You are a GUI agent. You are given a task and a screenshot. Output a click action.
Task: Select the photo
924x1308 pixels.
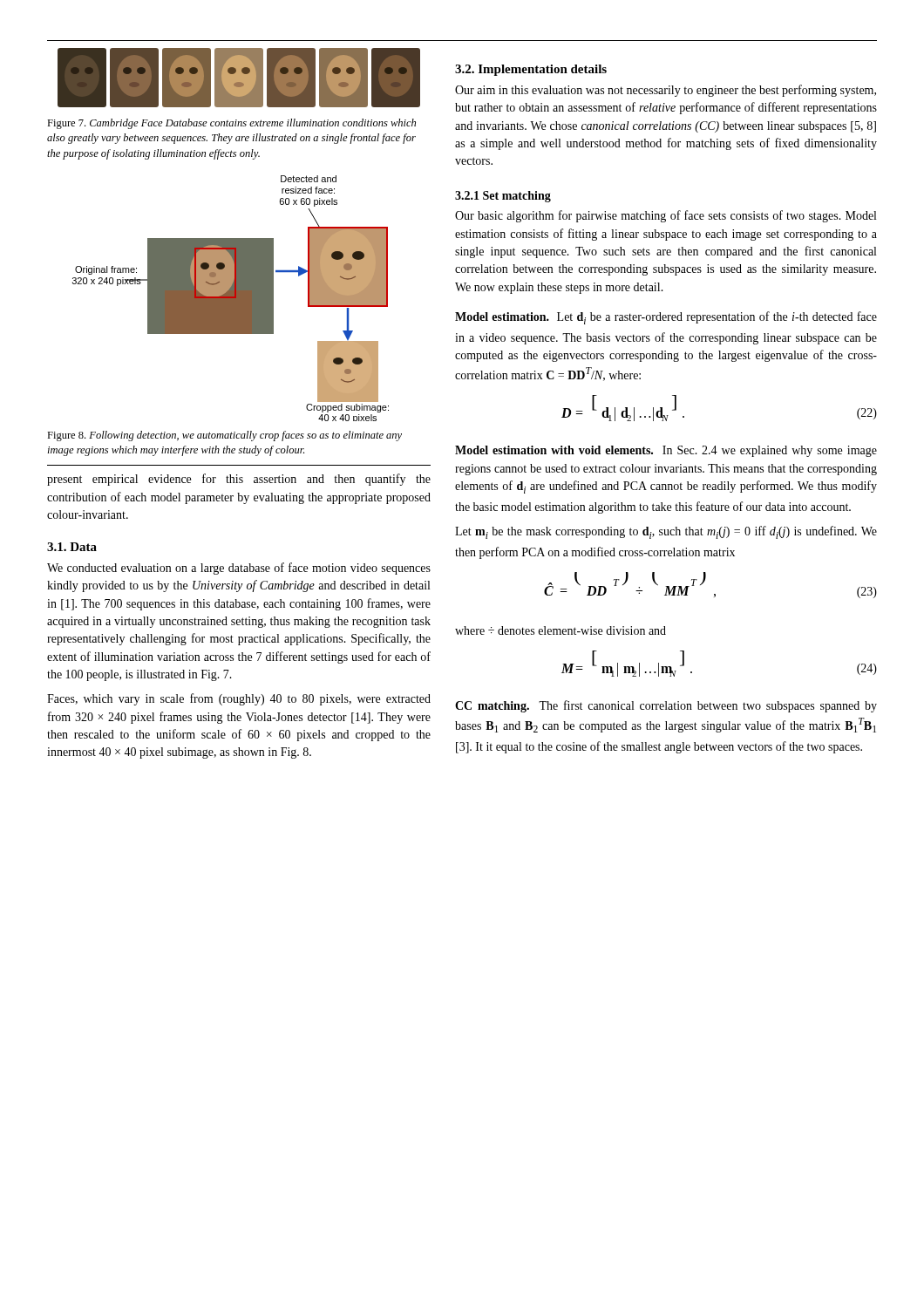tap(239, 79)
